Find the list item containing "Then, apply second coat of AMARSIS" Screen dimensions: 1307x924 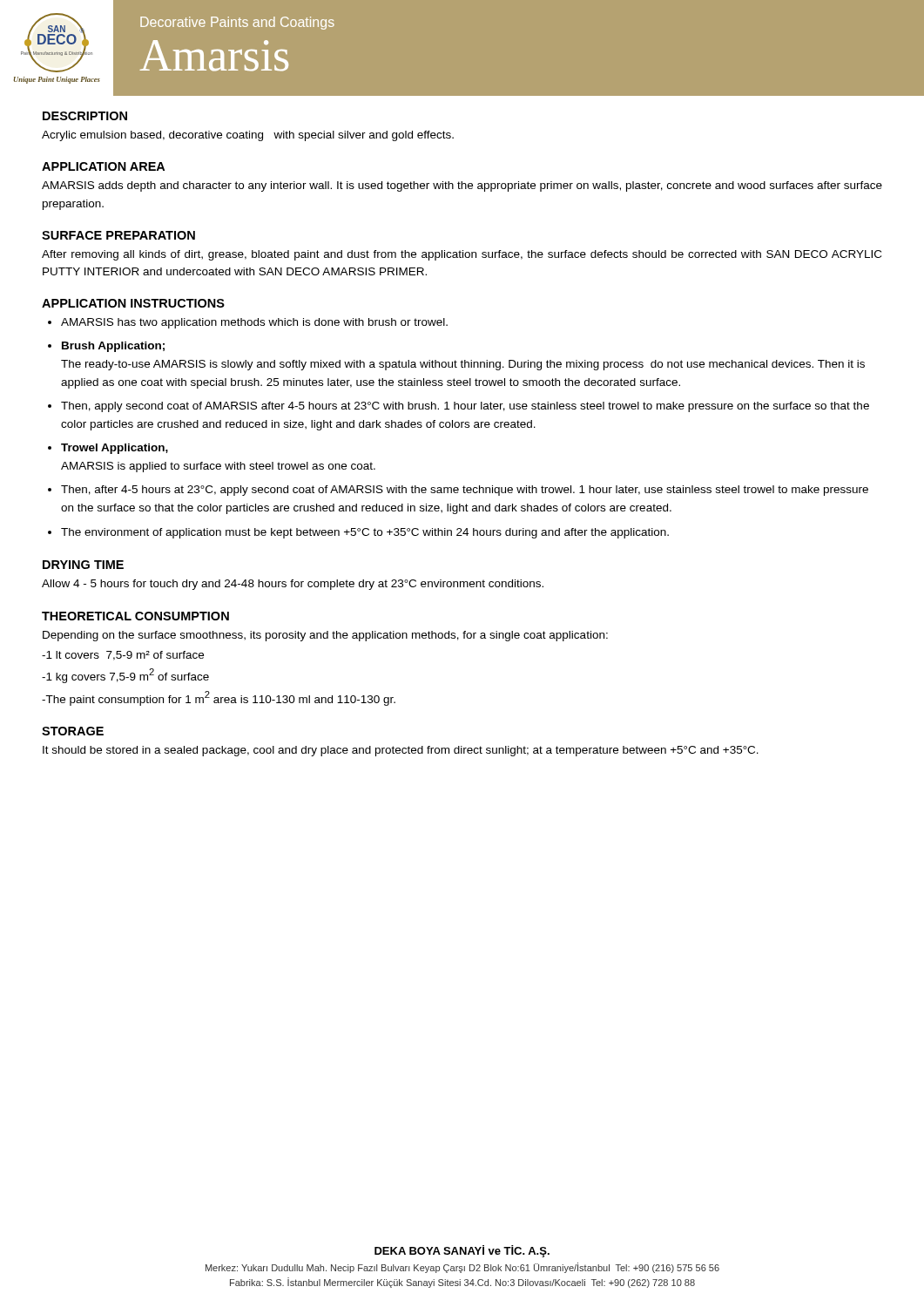[465, 415]
